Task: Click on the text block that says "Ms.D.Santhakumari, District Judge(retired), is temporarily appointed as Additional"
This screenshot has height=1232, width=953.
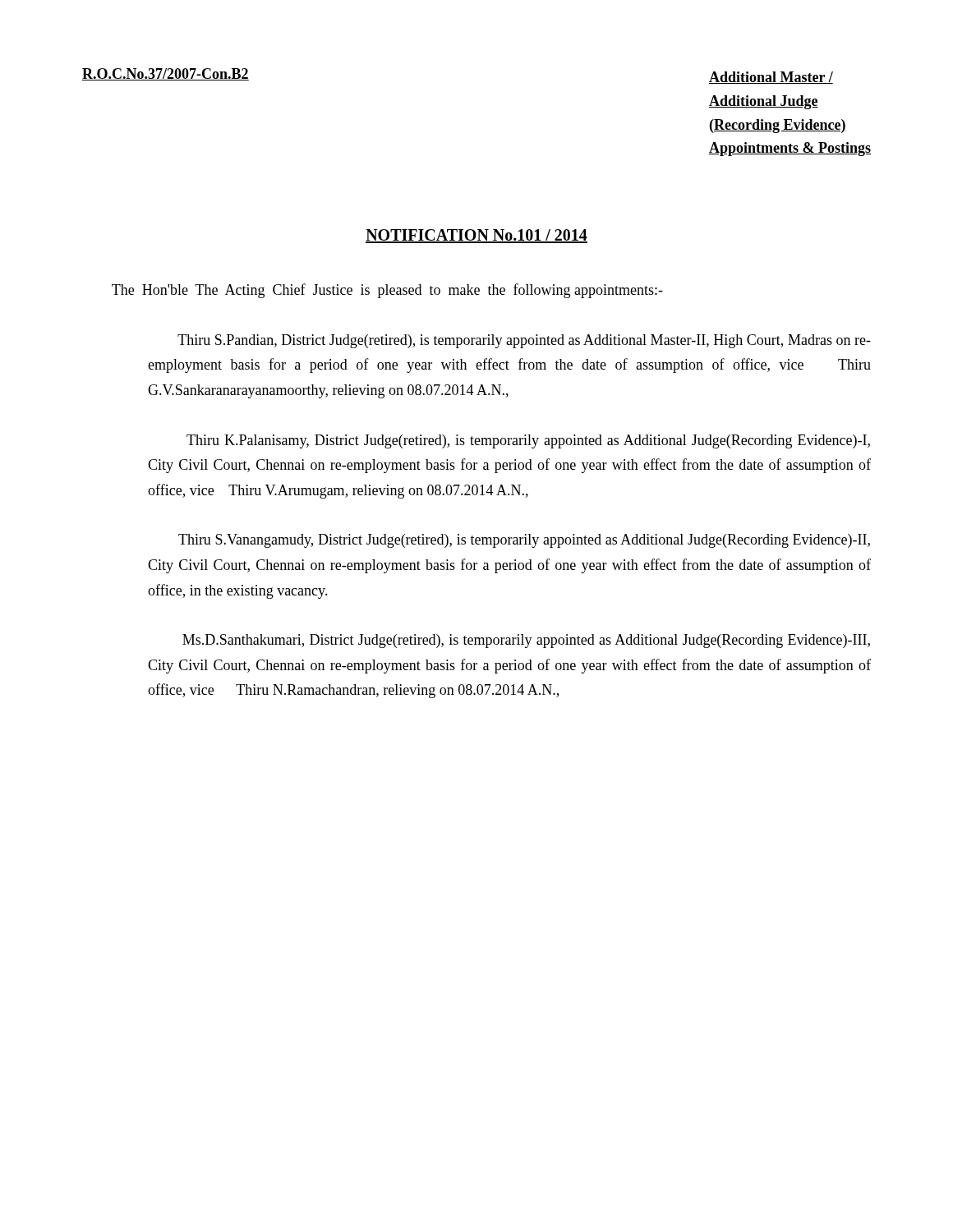Action: [x=509, y=665]
